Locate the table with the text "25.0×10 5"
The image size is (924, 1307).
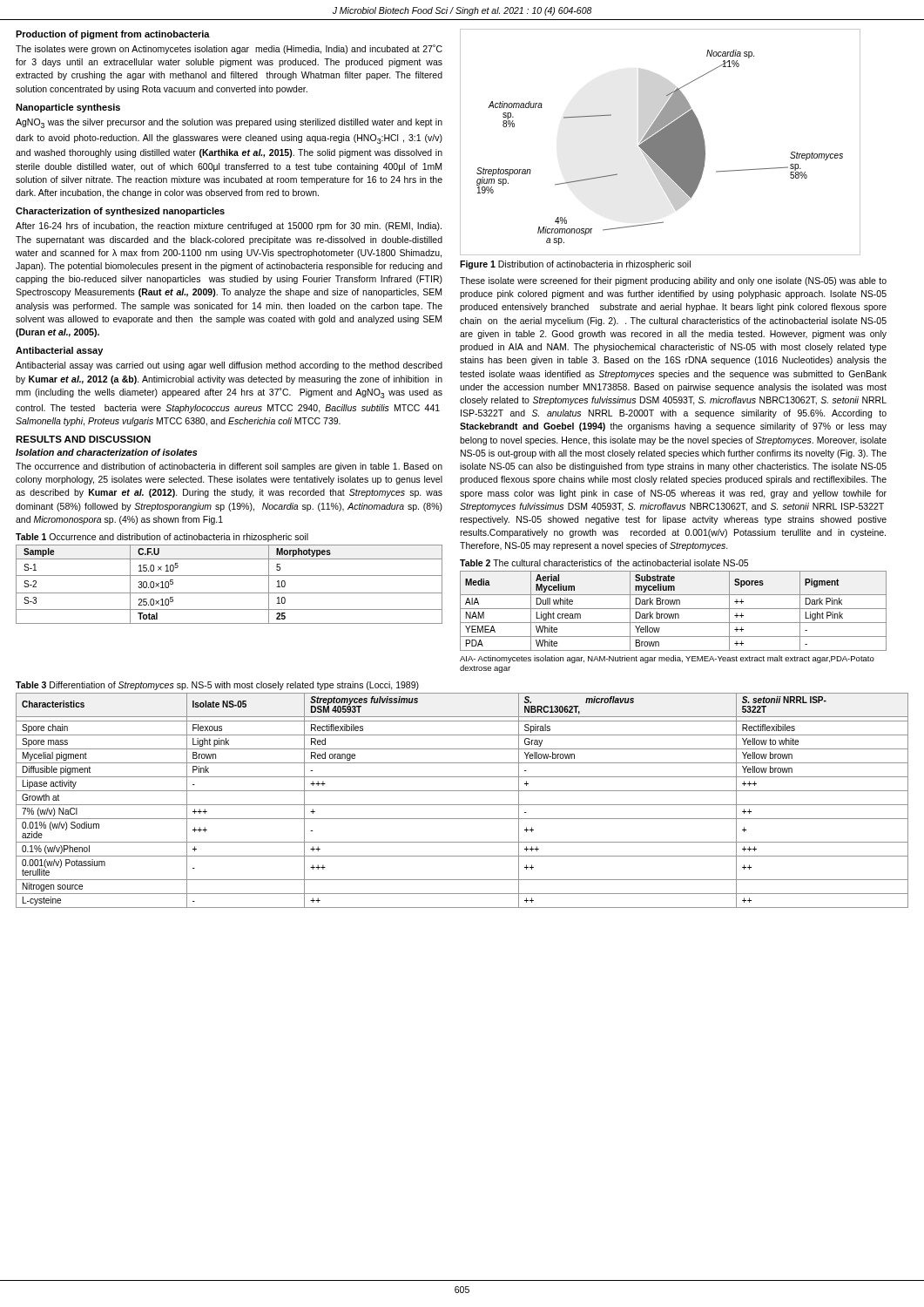tap(229, 584)
